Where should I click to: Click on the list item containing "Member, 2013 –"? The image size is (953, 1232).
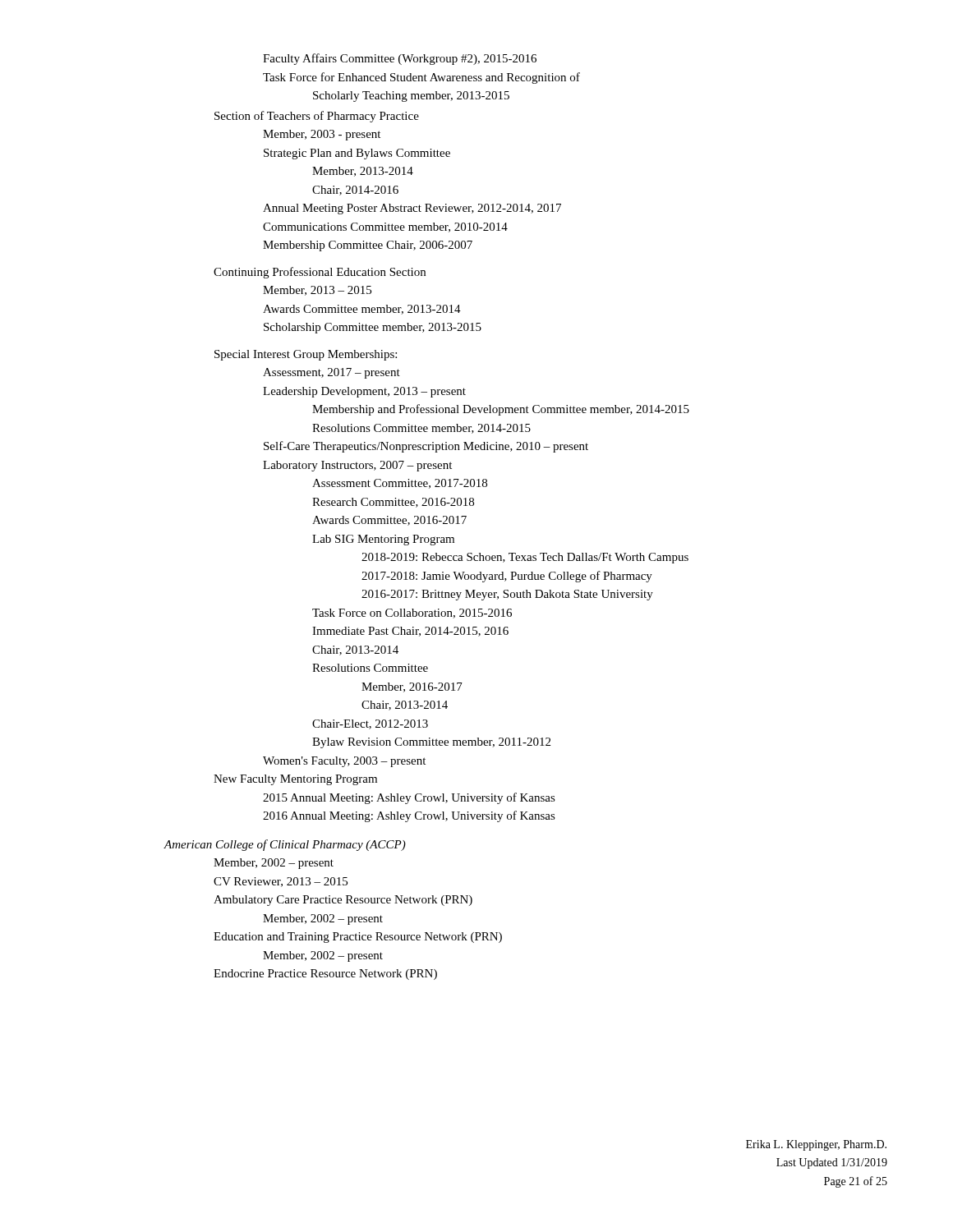pos(317,290)
